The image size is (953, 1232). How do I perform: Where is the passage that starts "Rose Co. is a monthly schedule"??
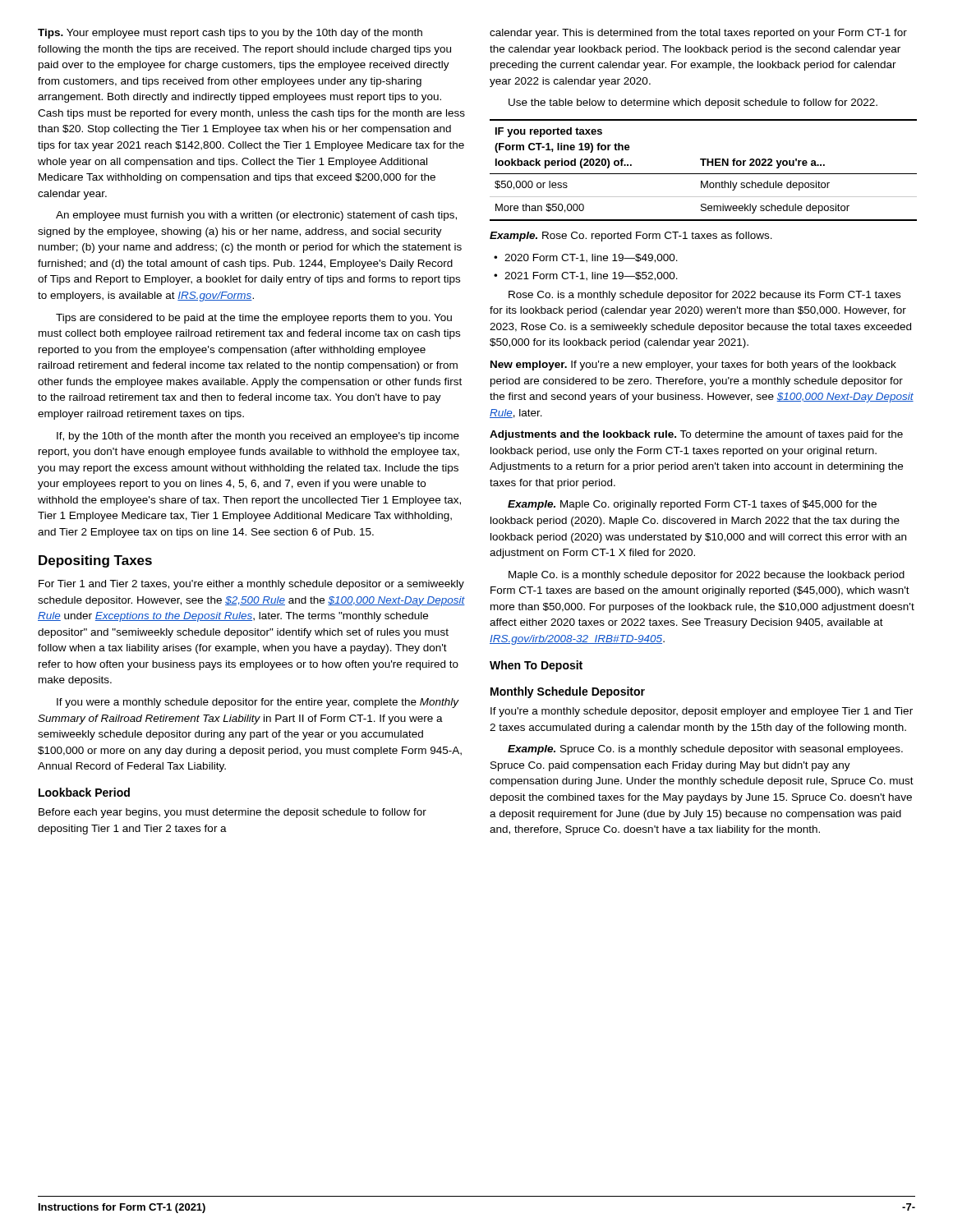703,319
